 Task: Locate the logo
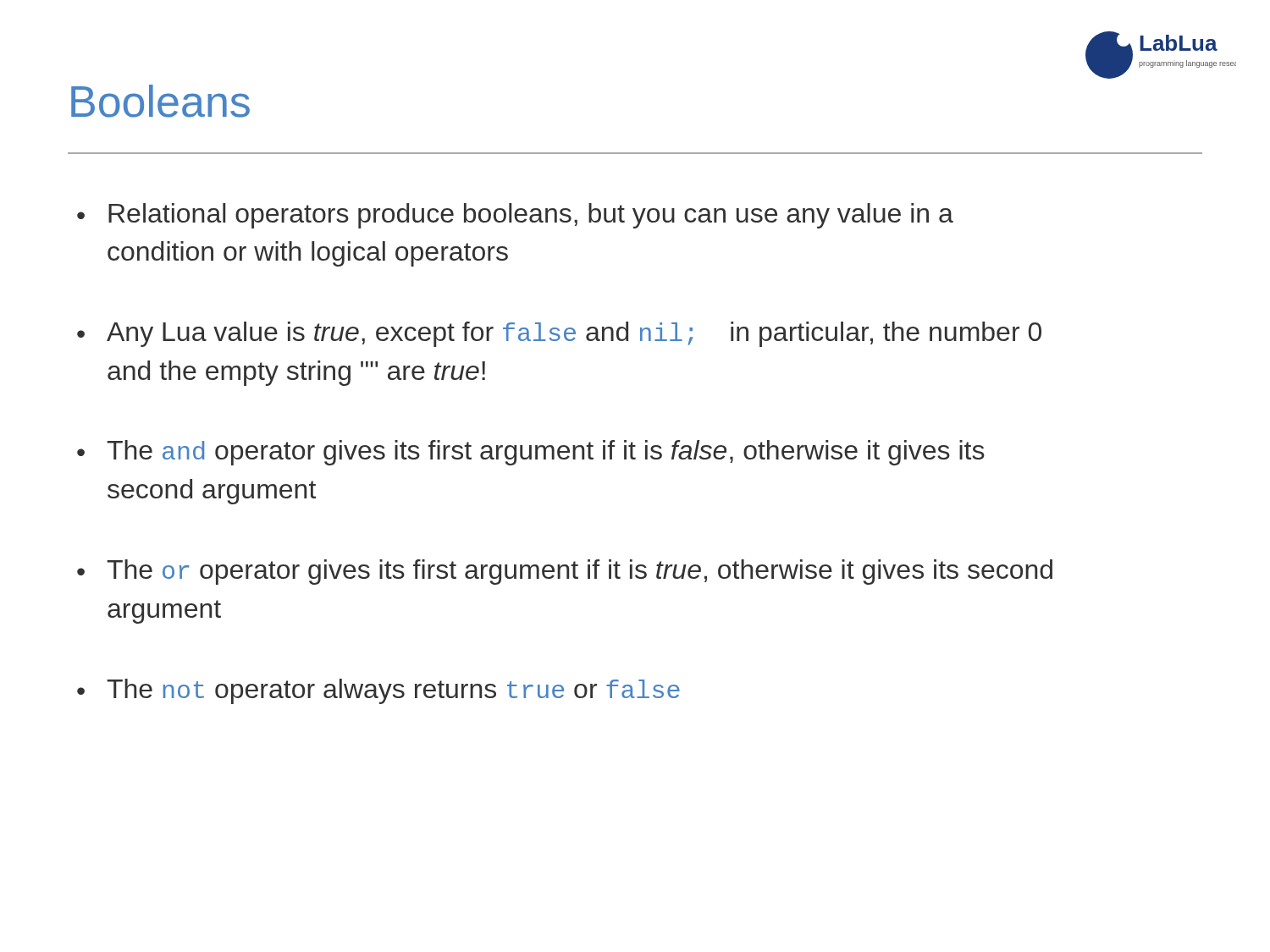point(1160,55)
